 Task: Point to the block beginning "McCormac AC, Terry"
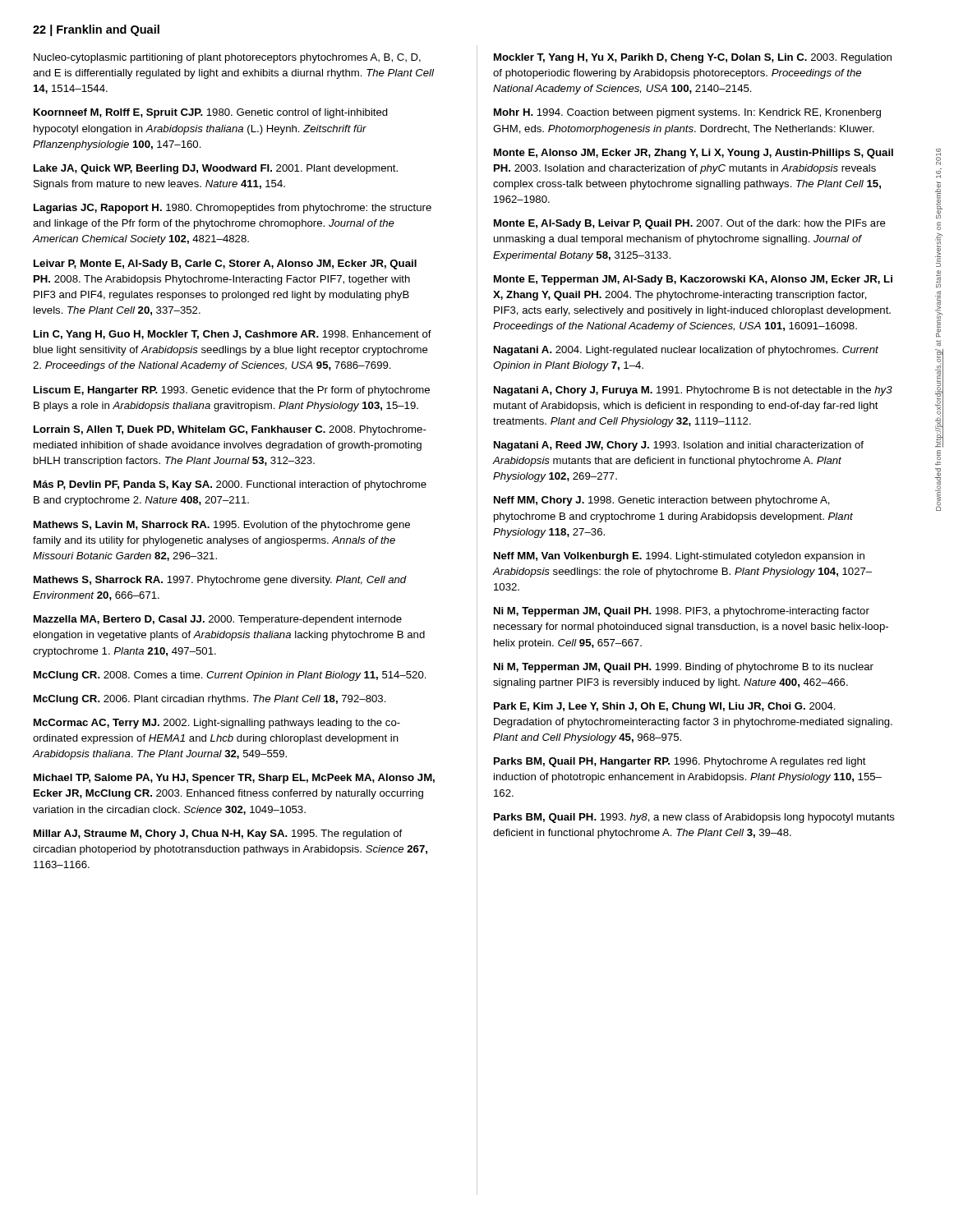[x=217, y=738]
